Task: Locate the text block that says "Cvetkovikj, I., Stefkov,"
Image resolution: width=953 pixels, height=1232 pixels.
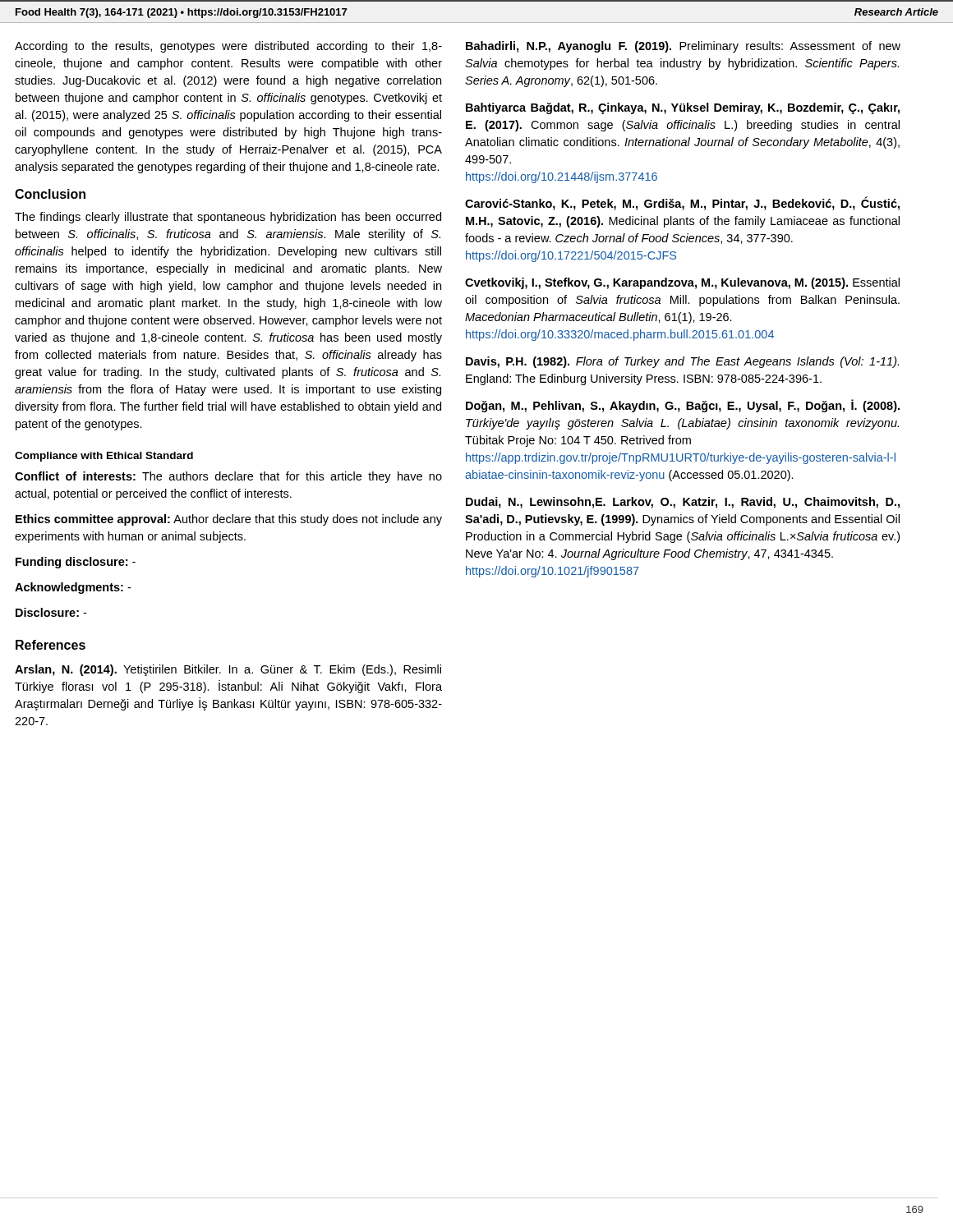Action: click(683, 309)
